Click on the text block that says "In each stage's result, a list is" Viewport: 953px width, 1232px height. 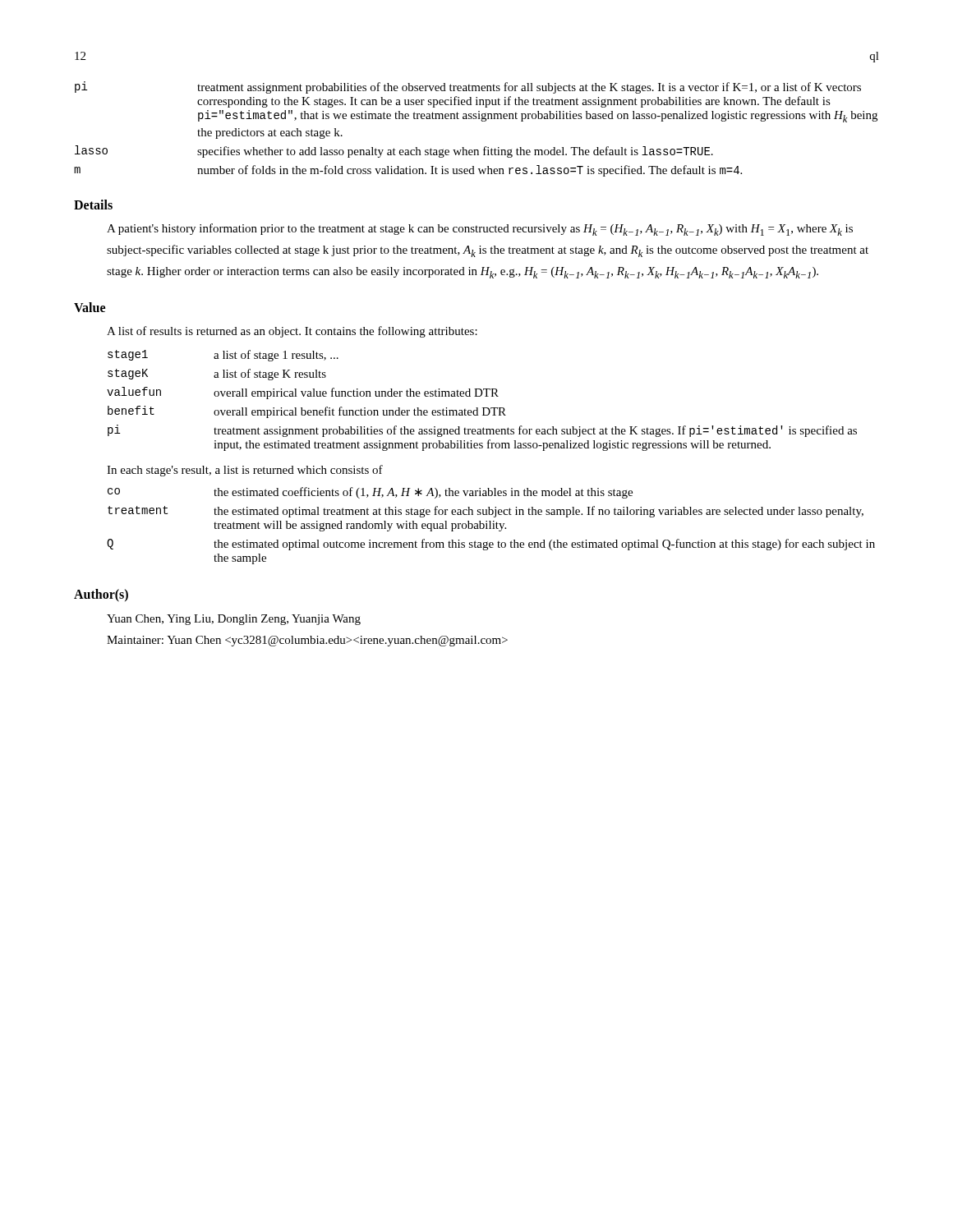click(x=245, y=470)
